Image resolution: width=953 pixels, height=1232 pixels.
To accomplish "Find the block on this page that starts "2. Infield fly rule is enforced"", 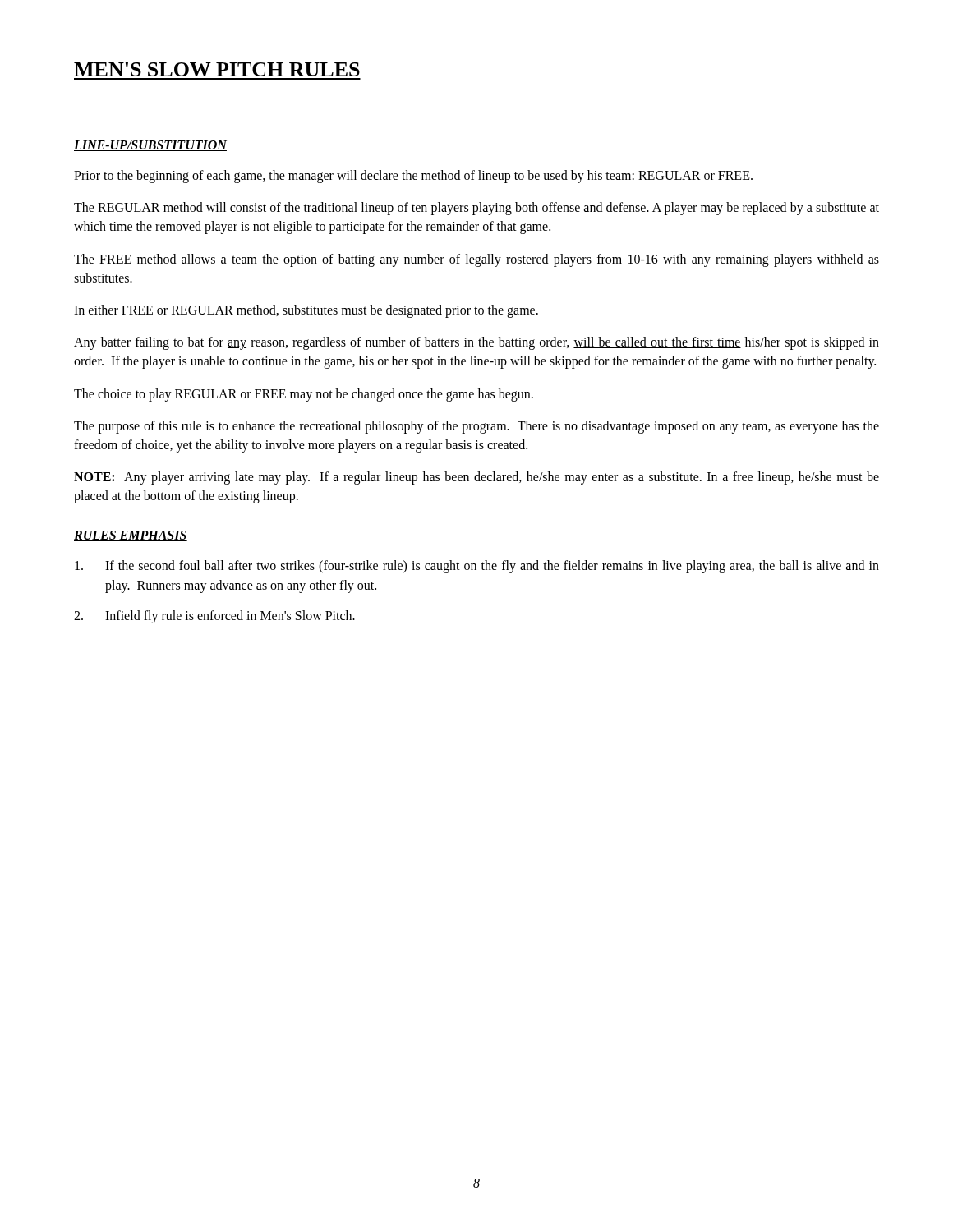I will [x=214, y=617].
